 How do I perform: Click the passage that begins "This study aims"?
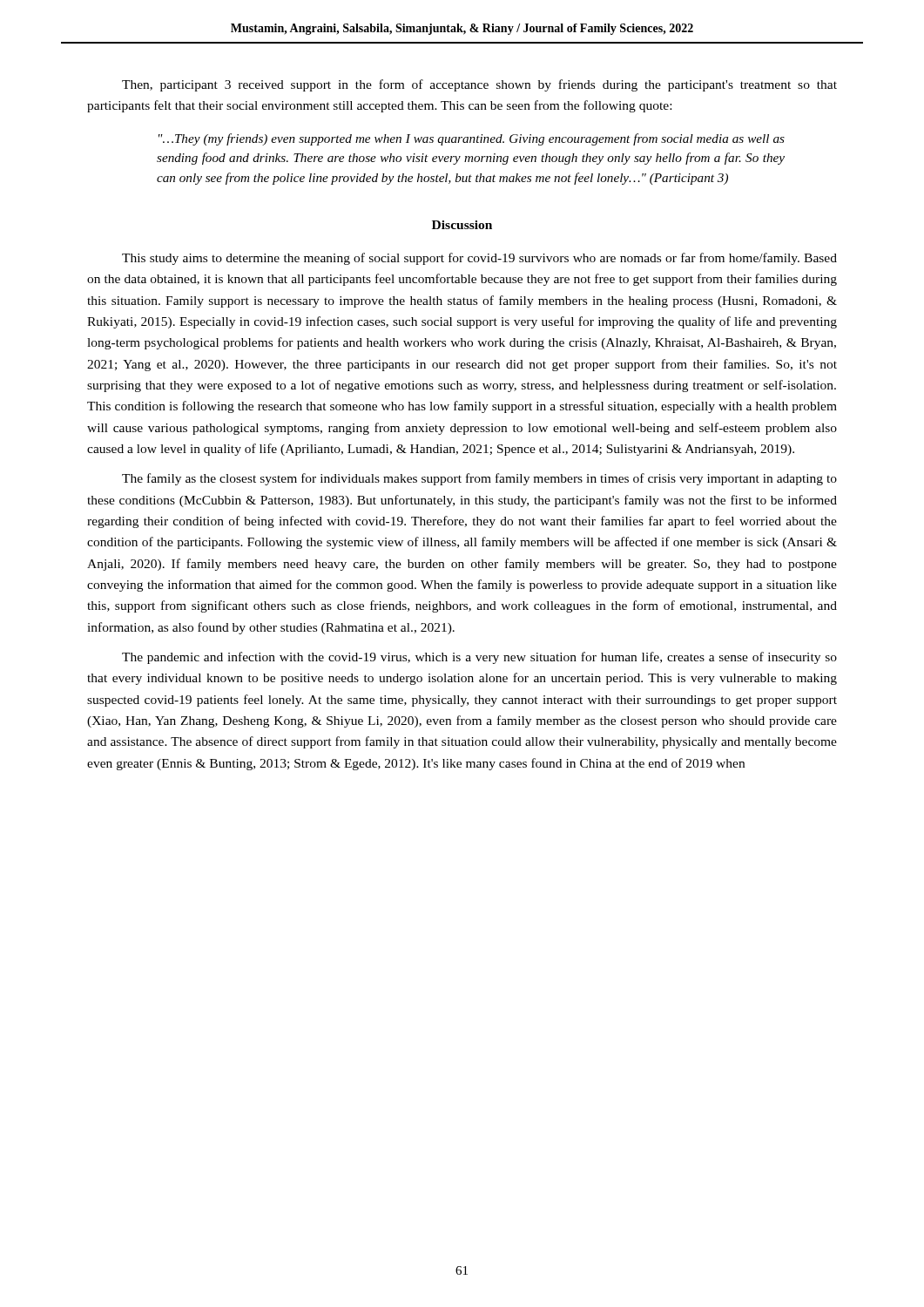(x=462, y=353)
